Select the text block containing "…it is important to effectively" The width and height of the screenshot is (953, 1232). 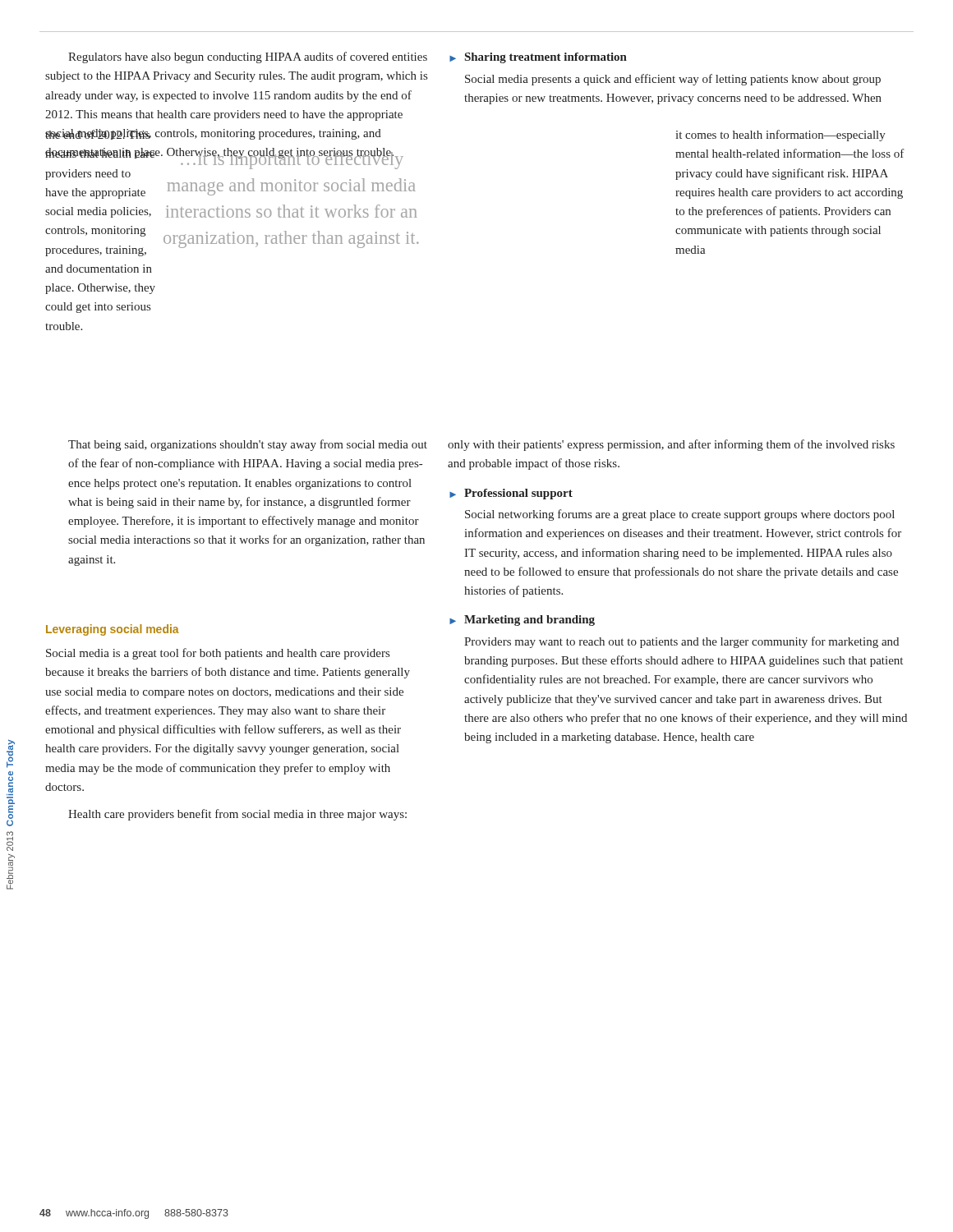point(291,198)
